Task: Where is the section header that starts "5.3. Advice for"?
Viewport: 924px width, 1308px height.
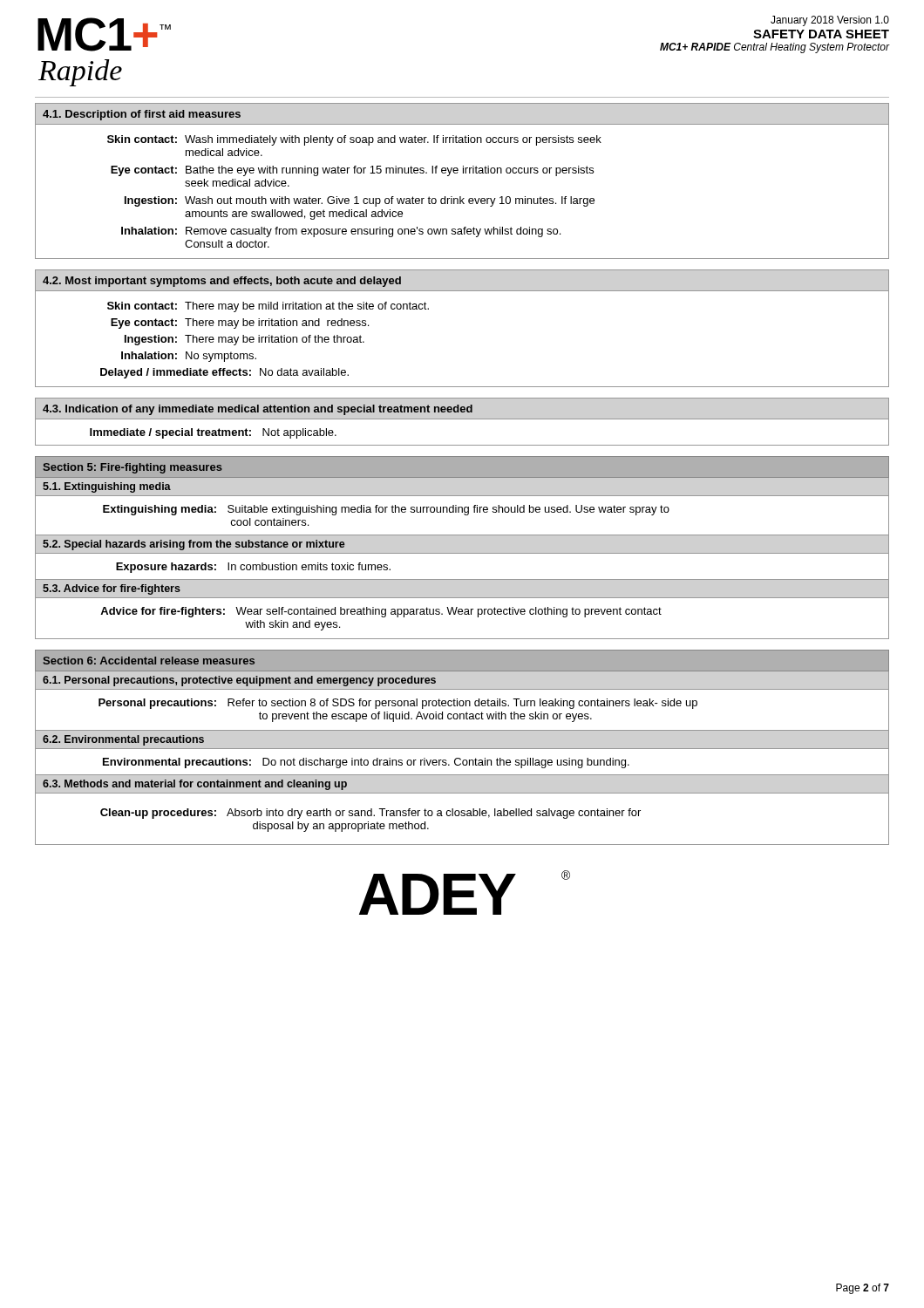Action: [x=112, y=589]
